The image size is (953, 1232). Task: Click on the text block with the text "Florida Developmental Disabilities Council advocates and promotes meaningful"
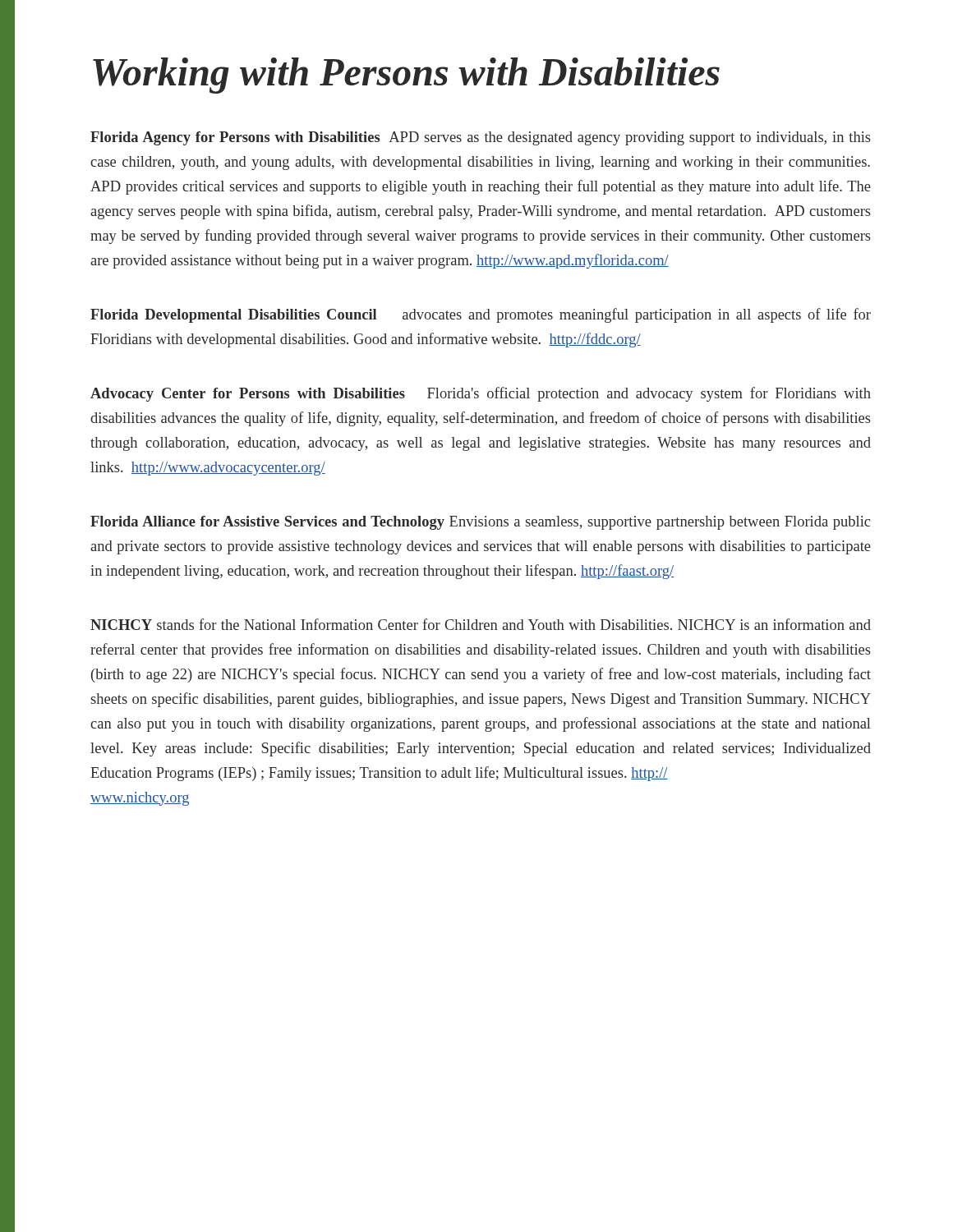(481, 327)
